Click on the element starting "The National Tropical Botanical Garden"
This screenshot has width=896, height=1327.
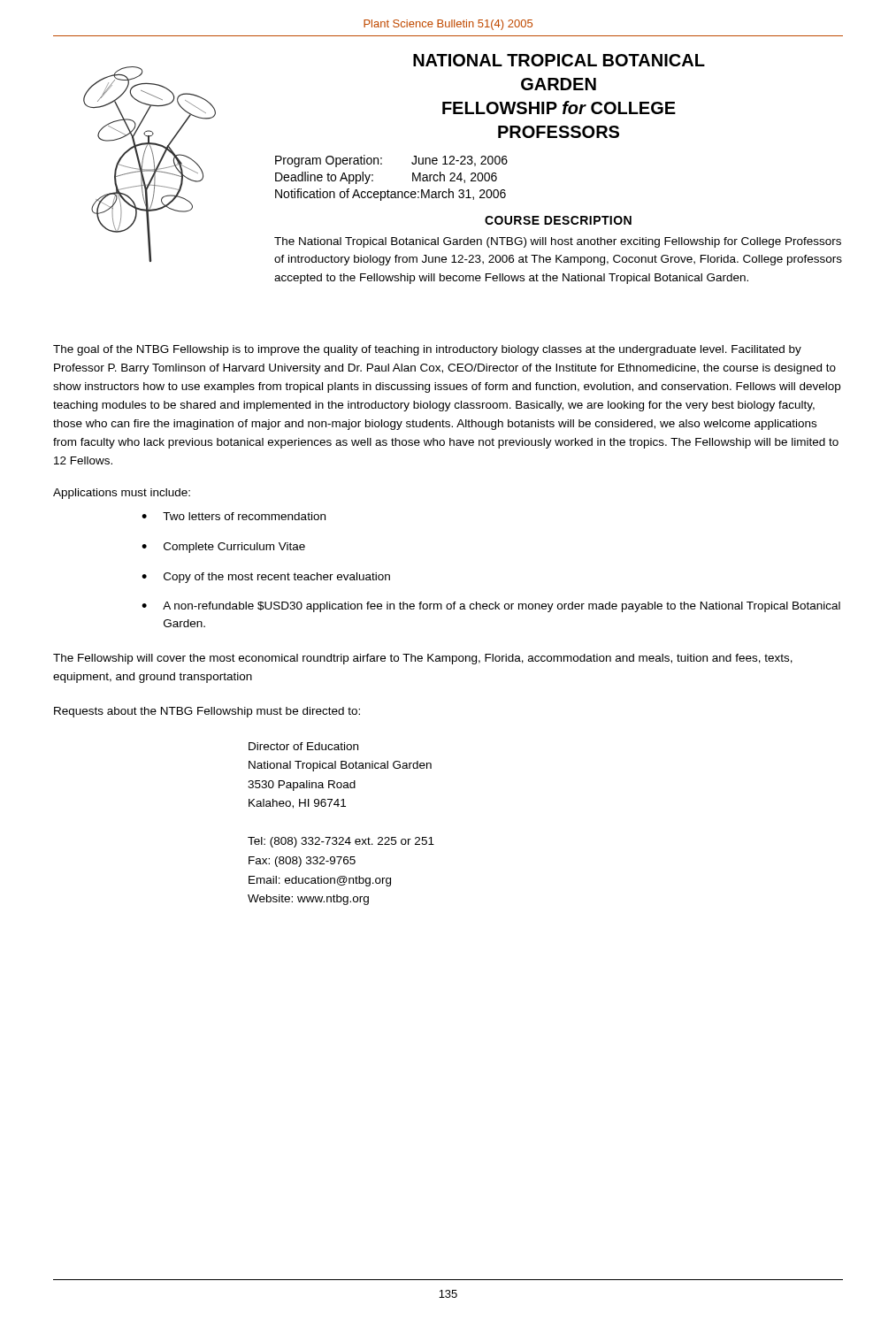pyautogui.click(x=558, y=259)
